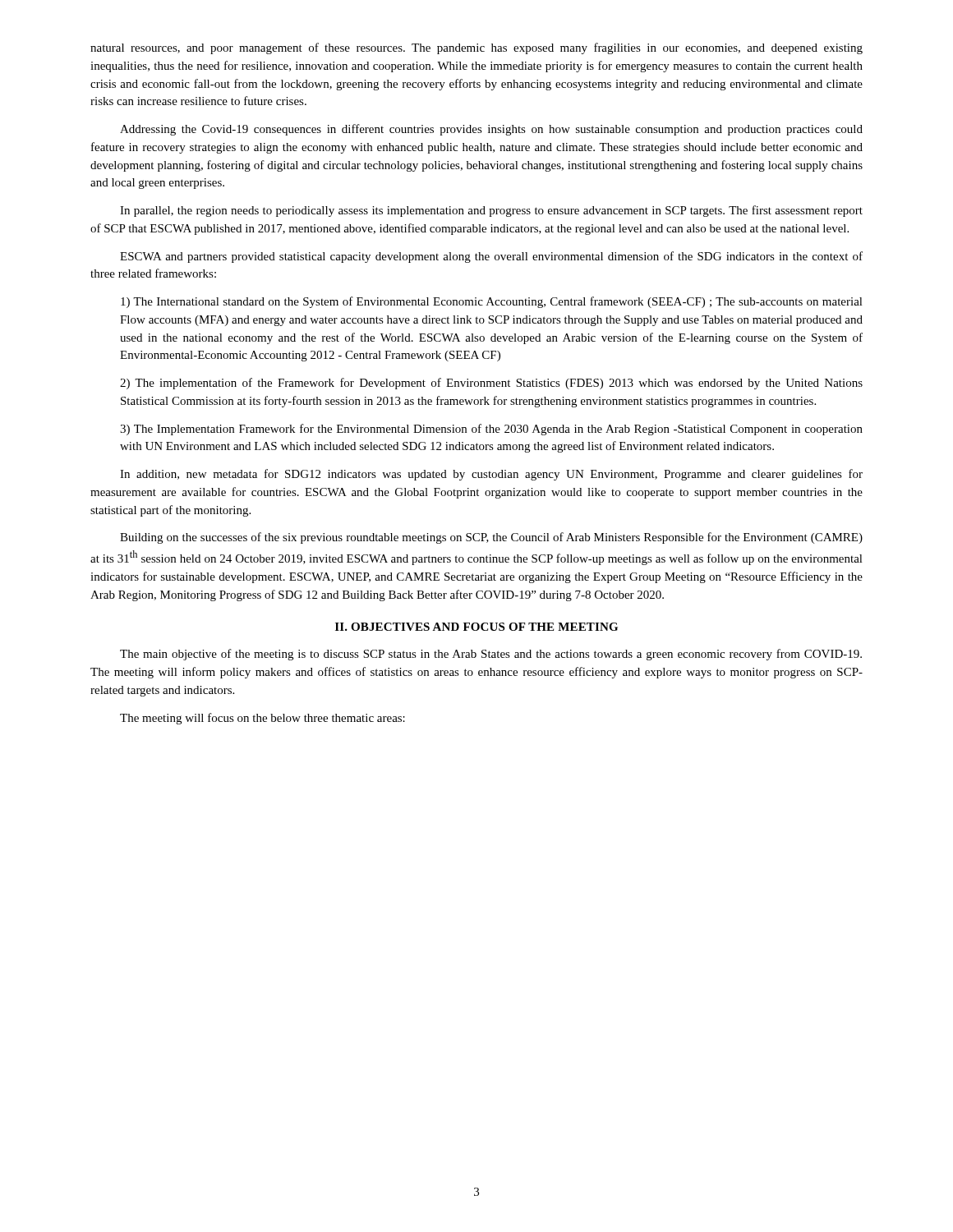
Task: Click on the text block starting "ESCWA and partners provided statistical"
Action: [x=476, y=265]
